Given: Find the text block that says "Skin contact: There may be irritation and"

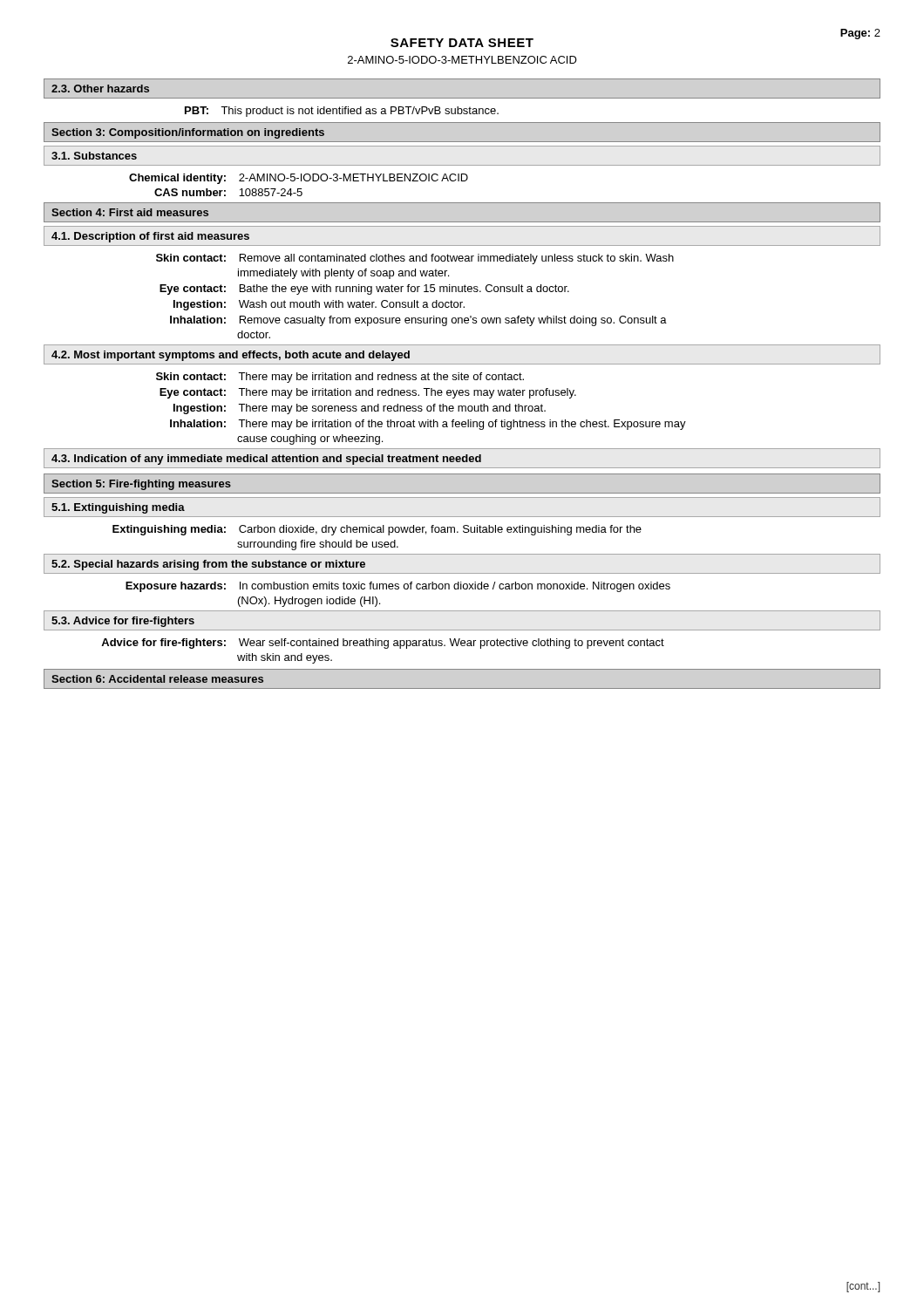Looking at the screenshot, I should tap(284, 376).
